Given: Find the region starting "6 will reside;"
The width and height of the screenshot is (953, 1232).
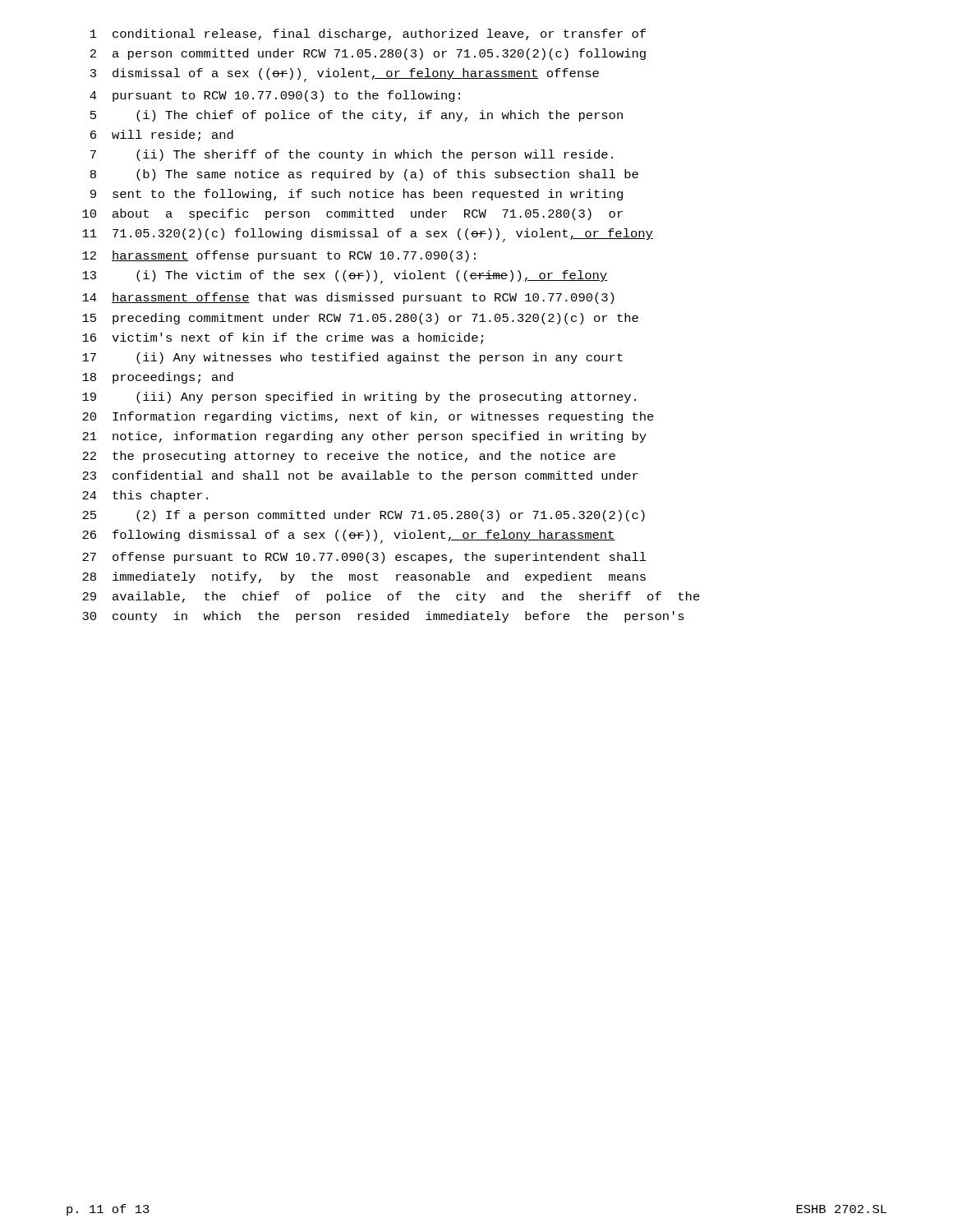Looking at the screenshot, I should (x=150, y=136).
